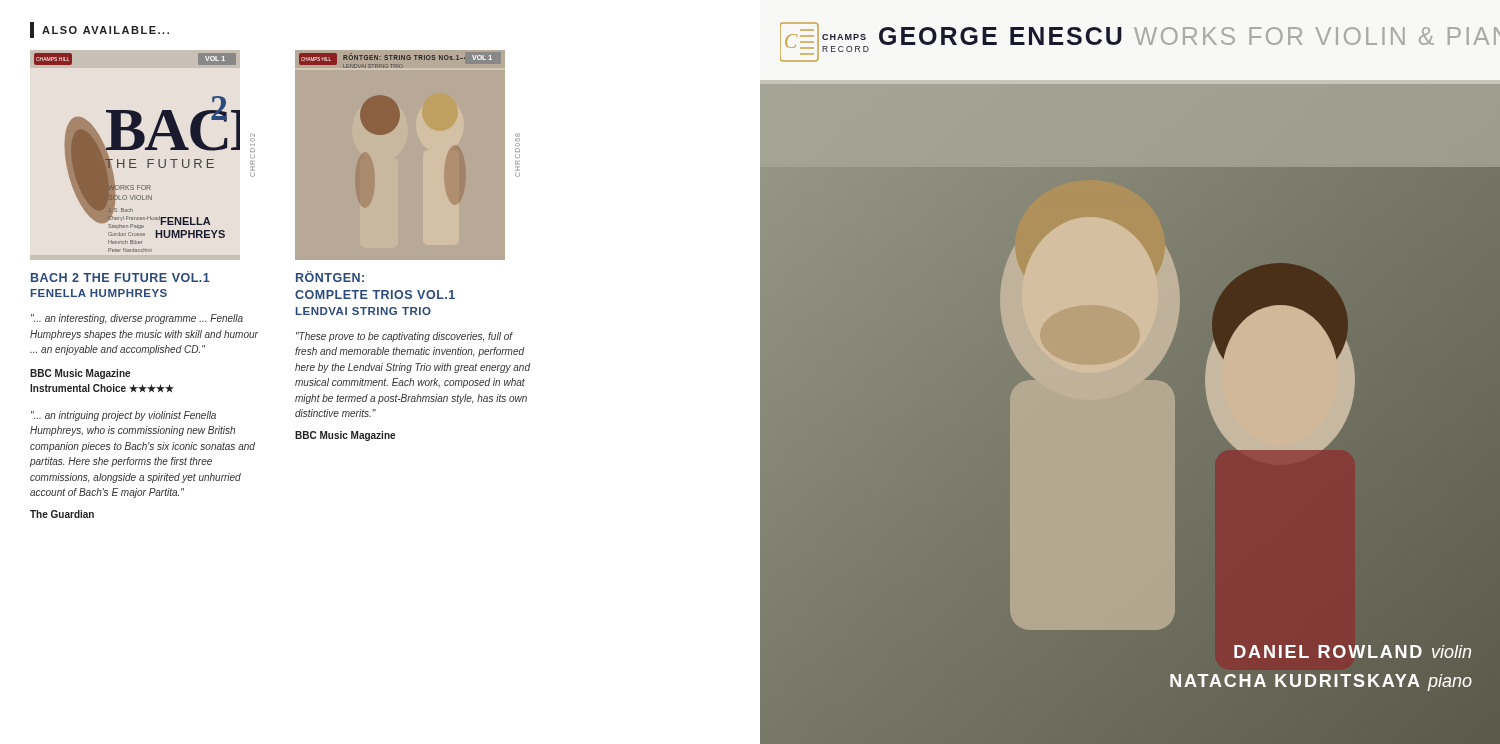
Task: Navigate to the block starting "LENDVAI STRING TRIO"
Action: 363,311
